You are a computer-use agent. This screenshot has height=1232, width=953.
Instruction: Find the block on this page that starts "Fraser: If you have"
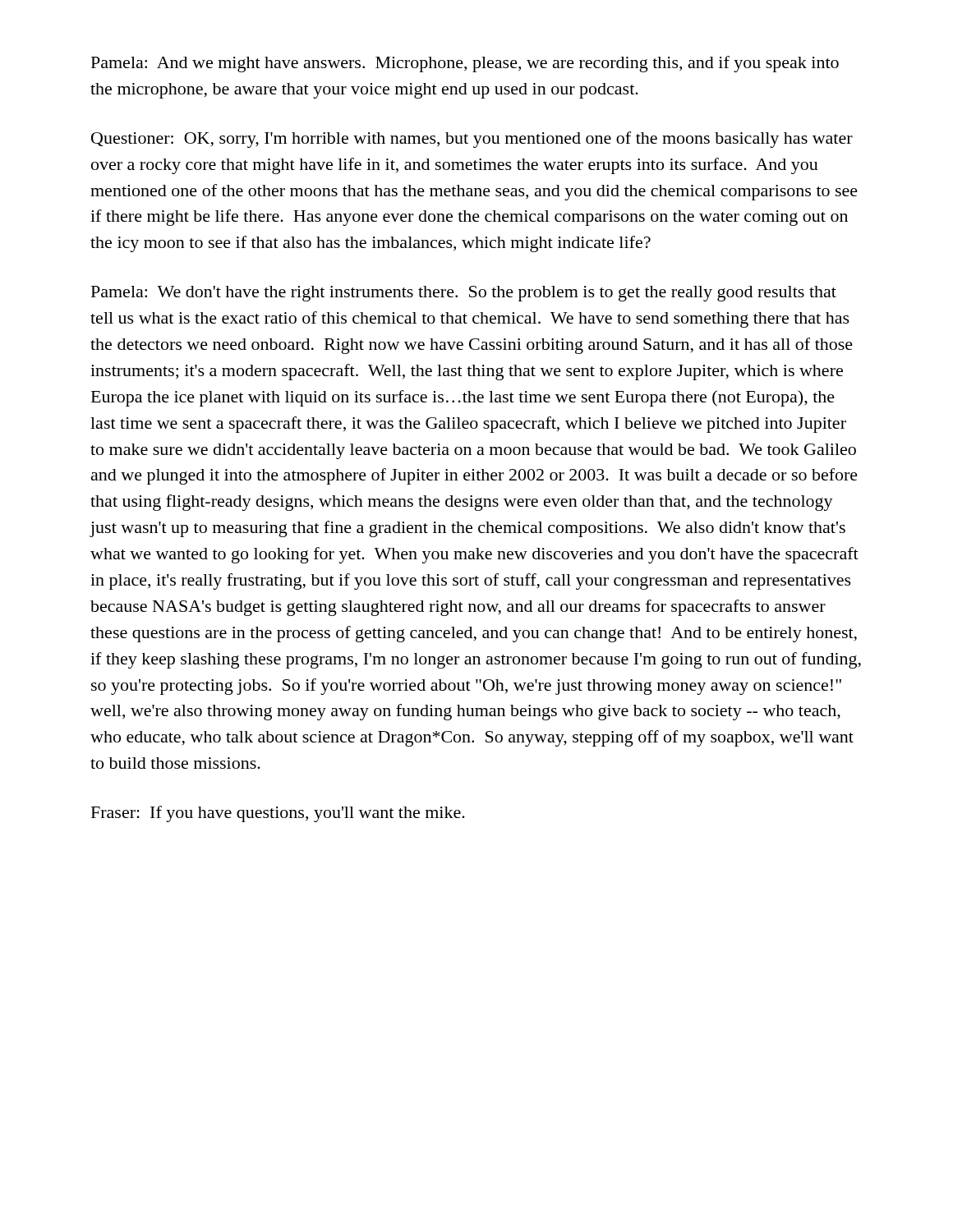point(278,812)
